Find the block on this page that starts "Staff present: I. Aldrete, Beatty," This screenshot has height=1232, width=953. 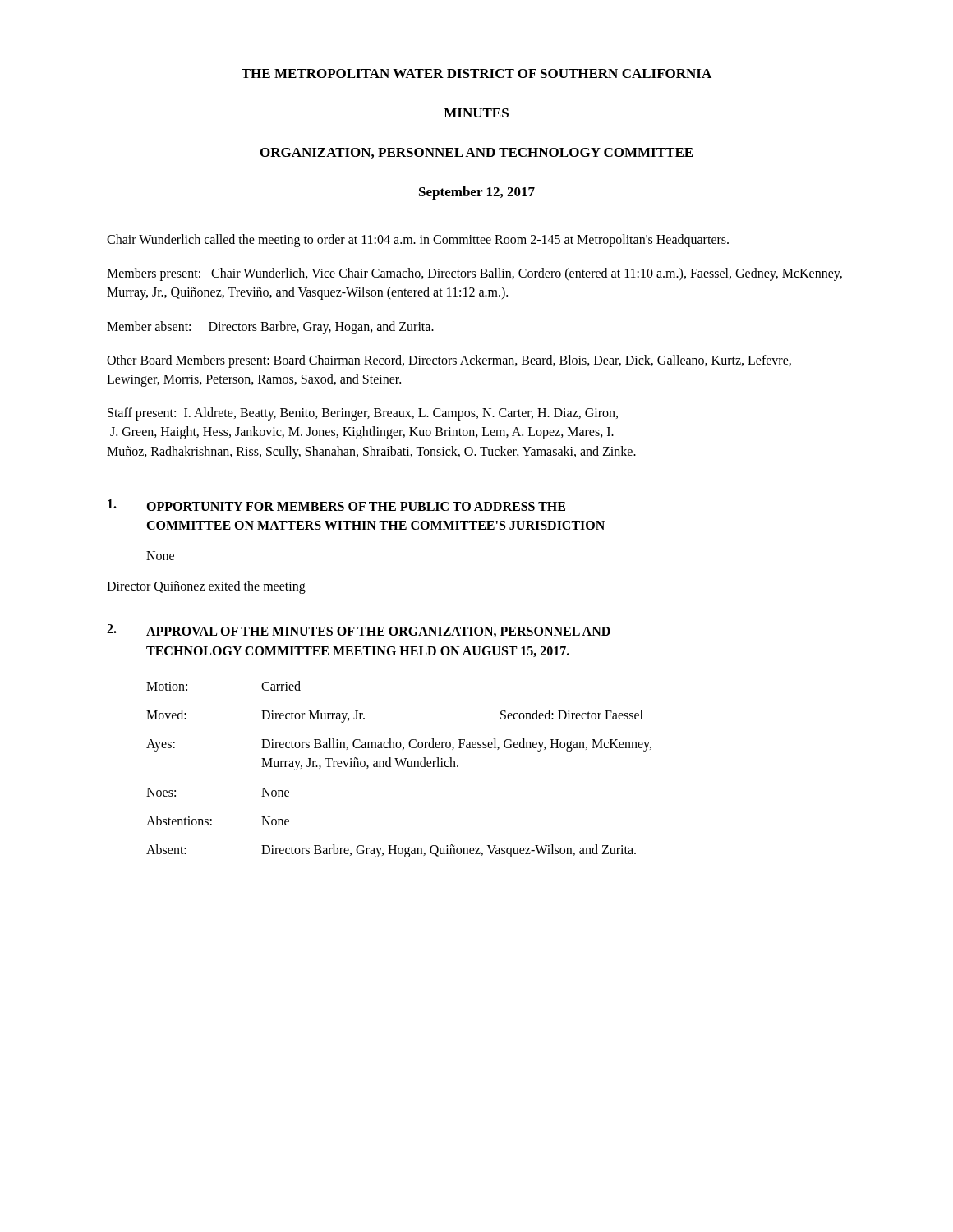click(x=372, y=432)
